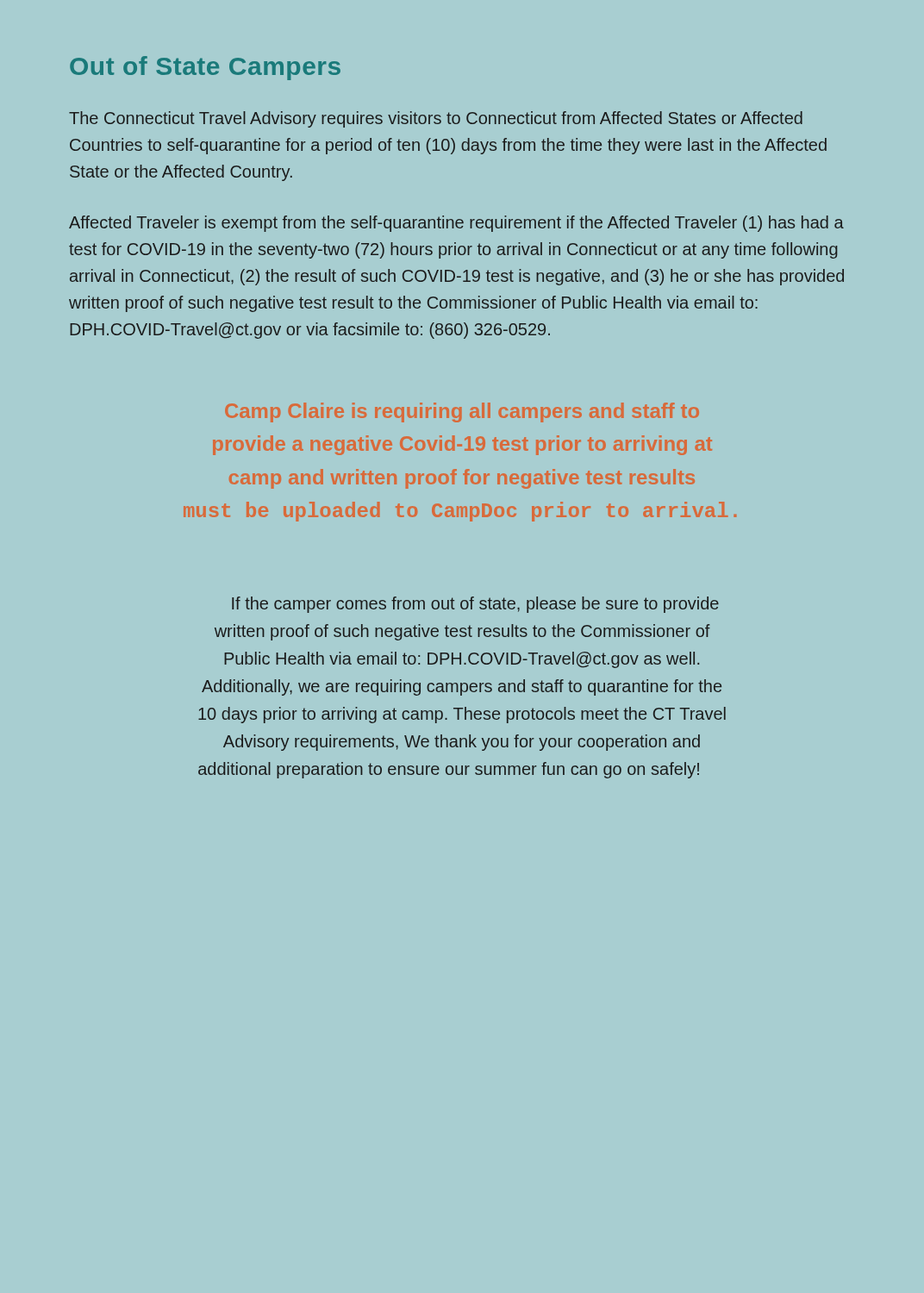Navigate to the region starting "The Connecticut Travel Advisory"
This screenshot has width=924, height=1293.
(x=448, y=145)
